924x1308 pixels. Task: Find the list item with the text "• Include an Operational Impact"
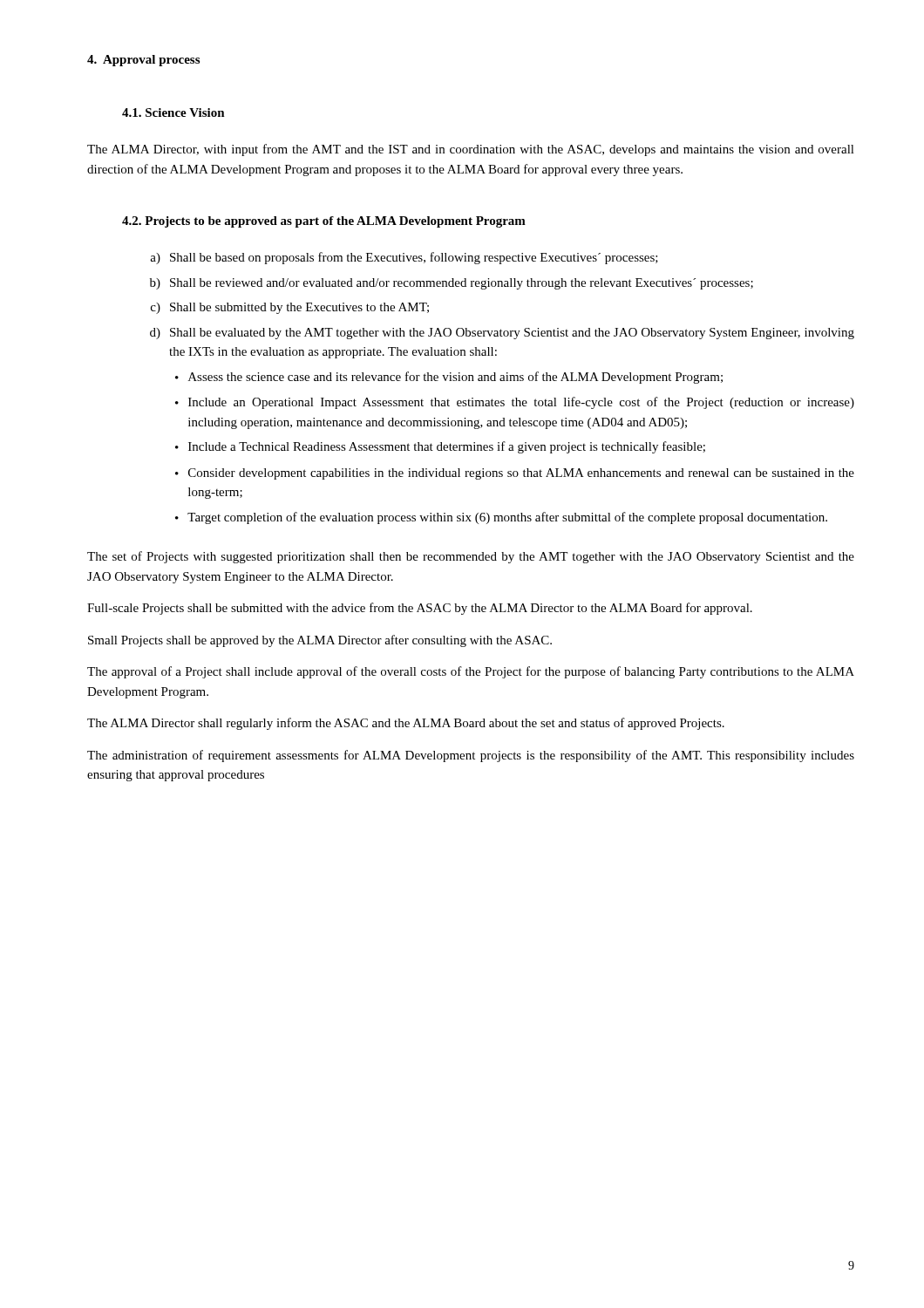click(514, 412)
